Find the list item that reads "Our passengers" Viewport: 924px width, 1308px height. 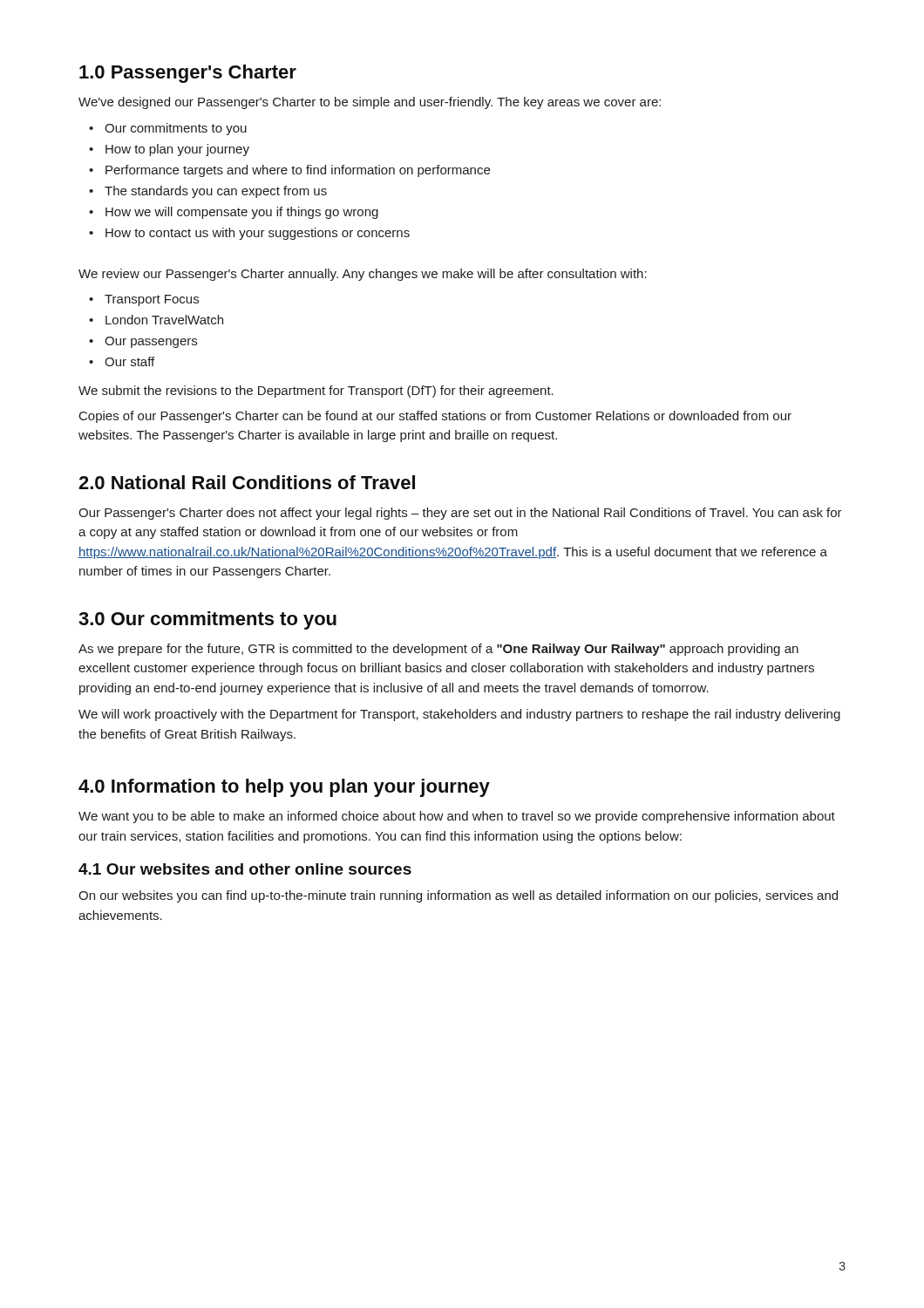[x=151, y=341]
